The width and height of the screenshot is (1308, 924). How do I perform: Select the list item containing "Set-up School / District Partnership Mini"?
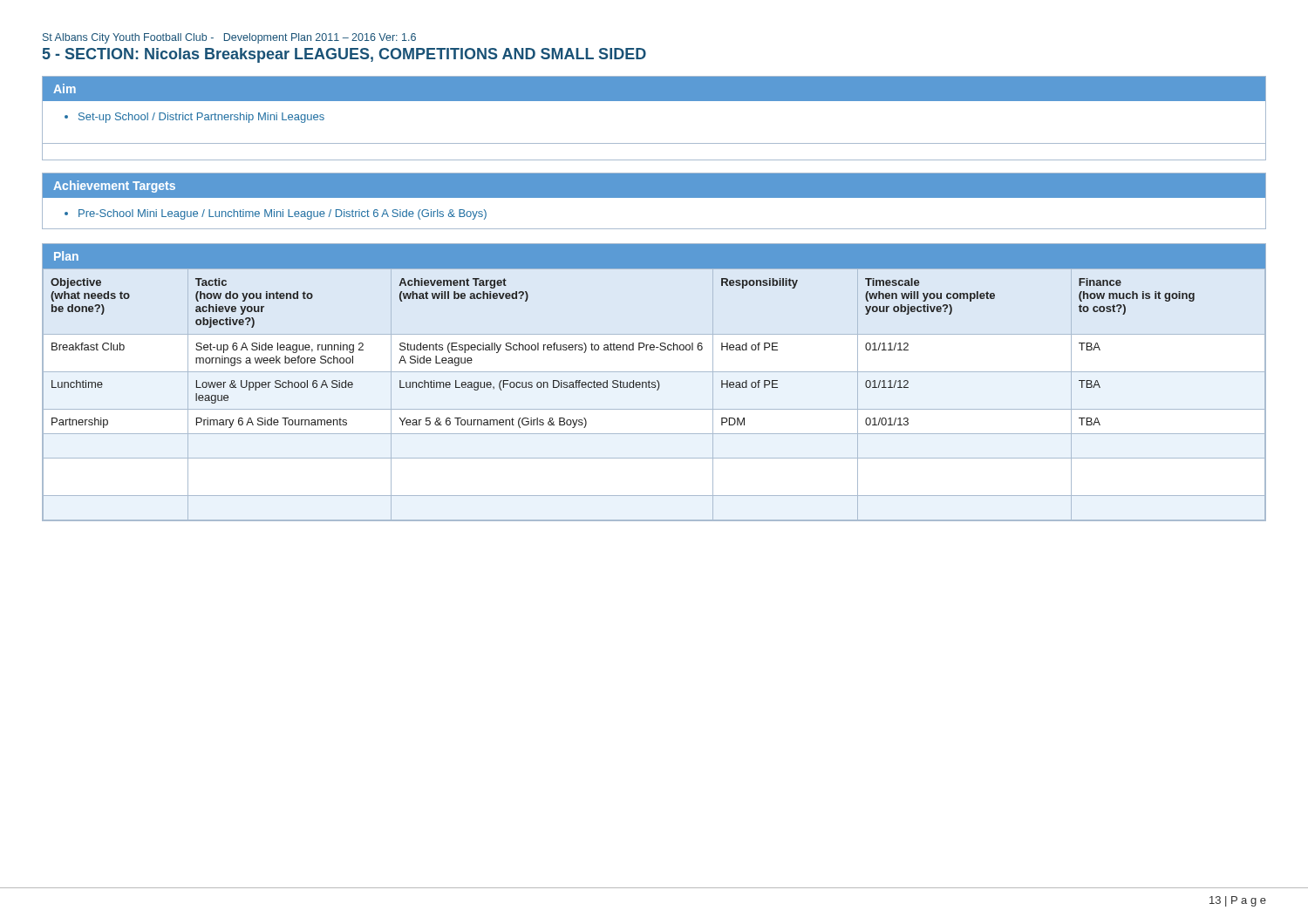coord(201,116)
